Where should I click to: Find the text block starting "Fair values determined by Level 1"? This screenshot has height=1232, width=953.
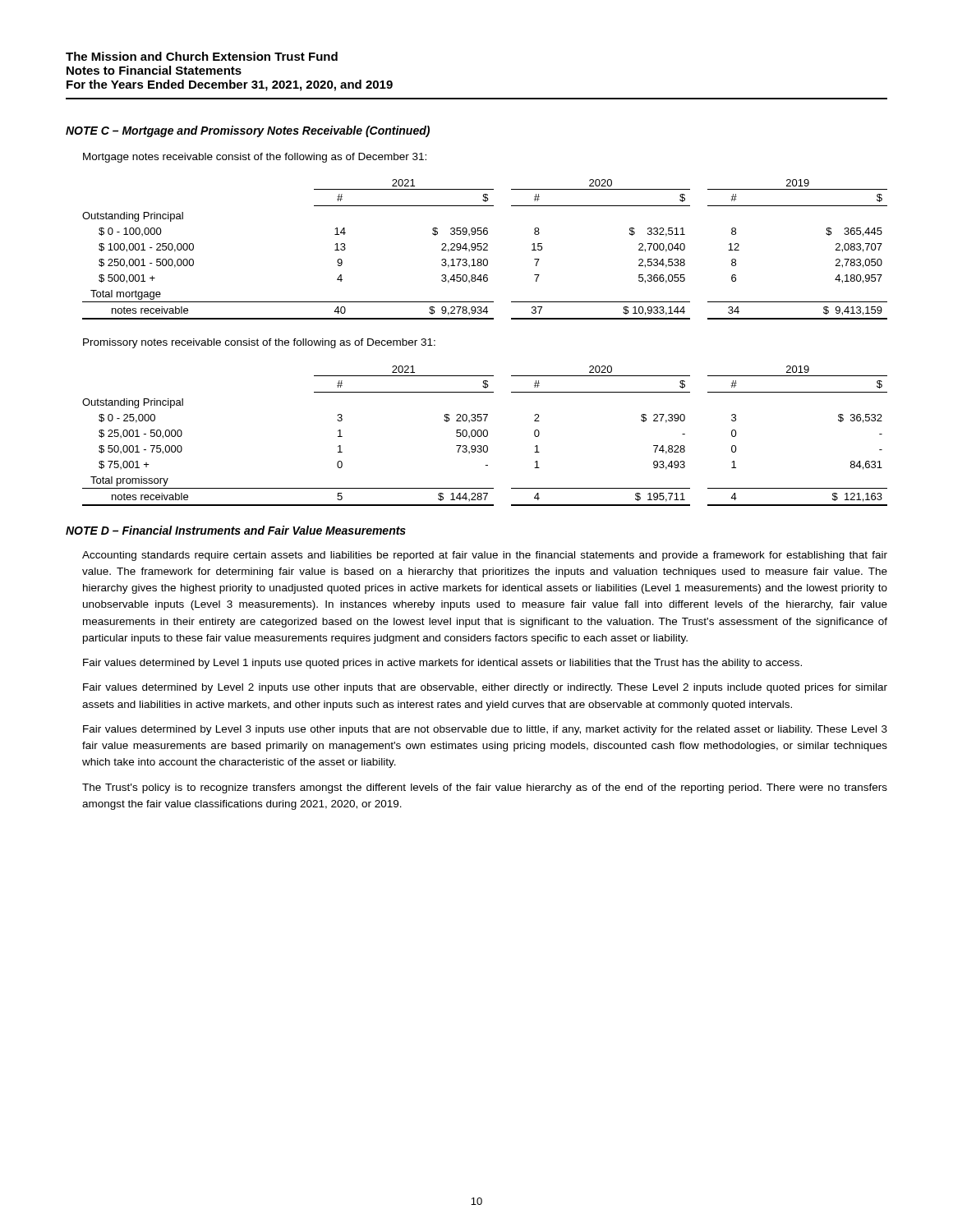(442, 662)
